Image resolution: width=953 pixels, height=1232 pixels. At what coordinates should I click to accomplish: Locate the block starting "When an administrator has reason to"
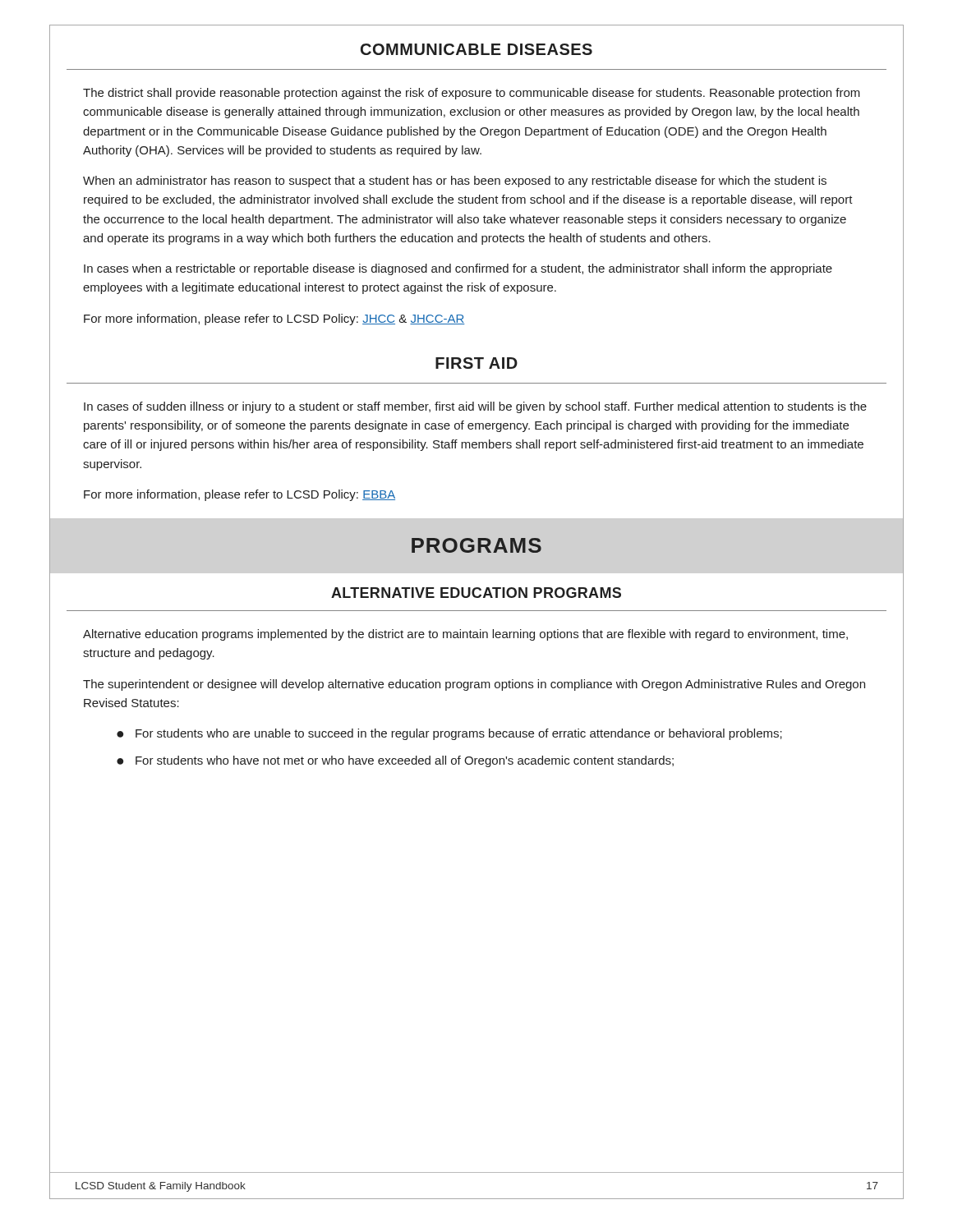[468, 209]
